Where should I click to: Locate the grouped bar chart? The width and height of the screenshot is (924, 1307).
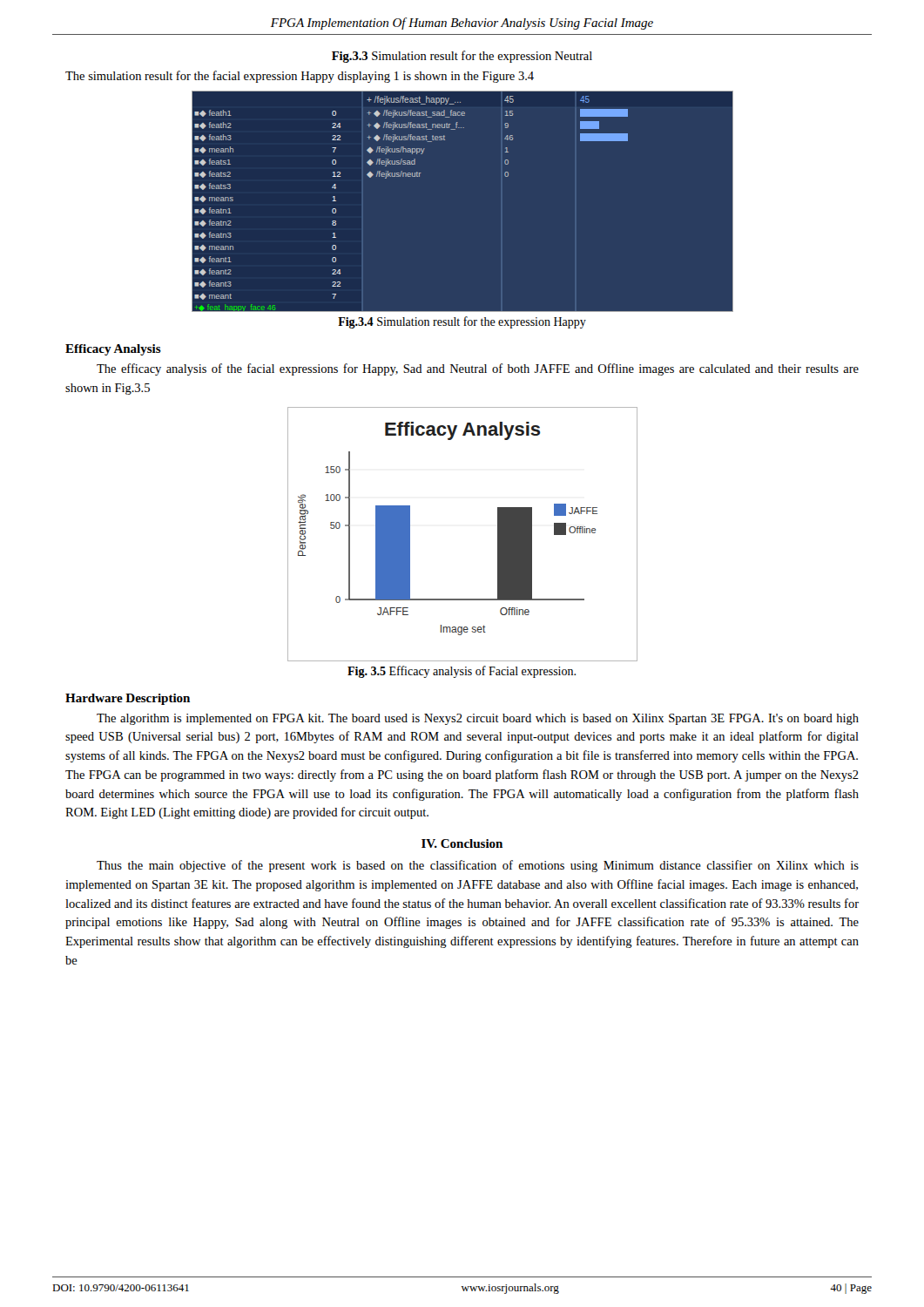tap(462, 534)
